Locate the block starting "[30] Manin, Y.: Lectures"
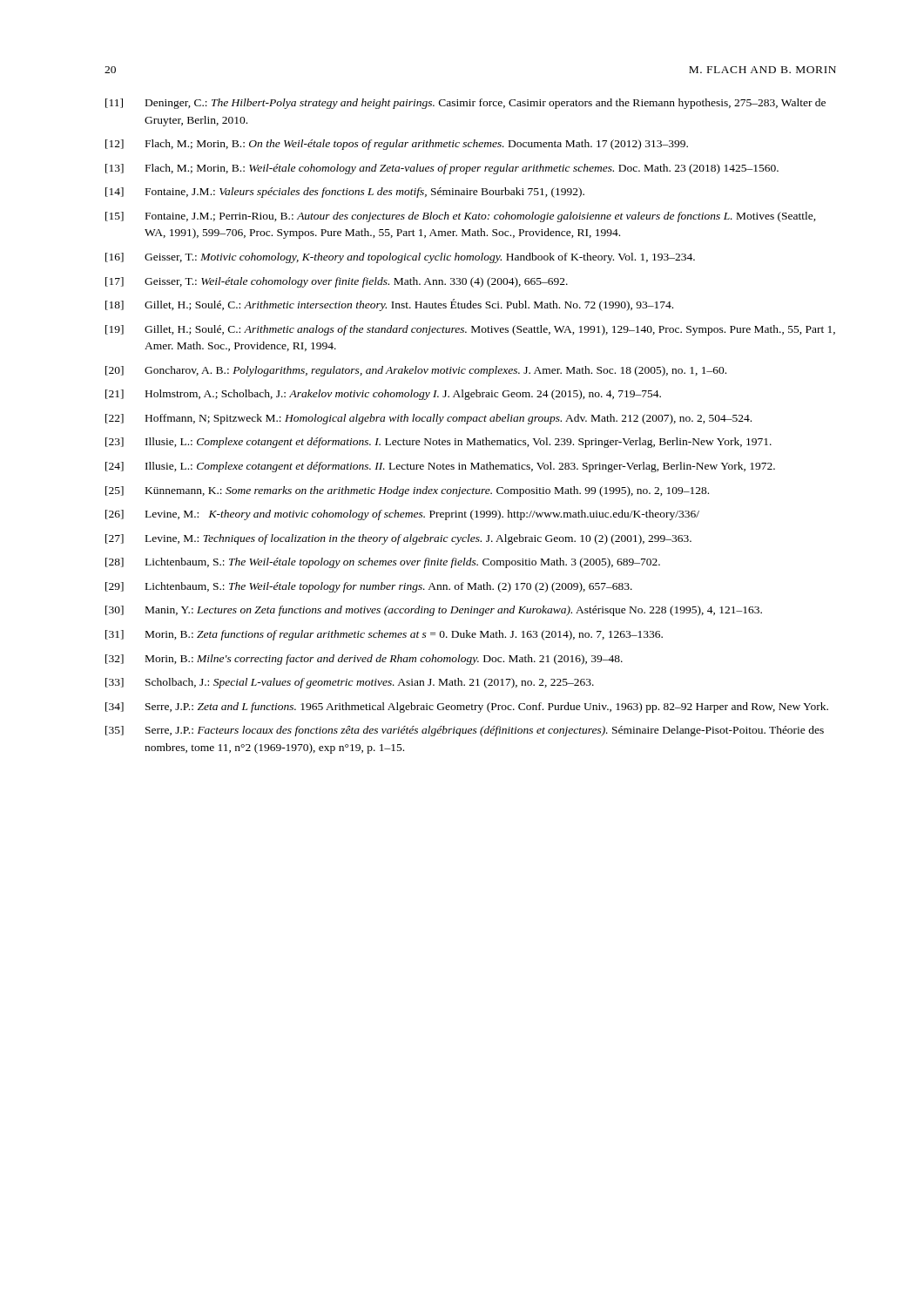 pos(471,610)
